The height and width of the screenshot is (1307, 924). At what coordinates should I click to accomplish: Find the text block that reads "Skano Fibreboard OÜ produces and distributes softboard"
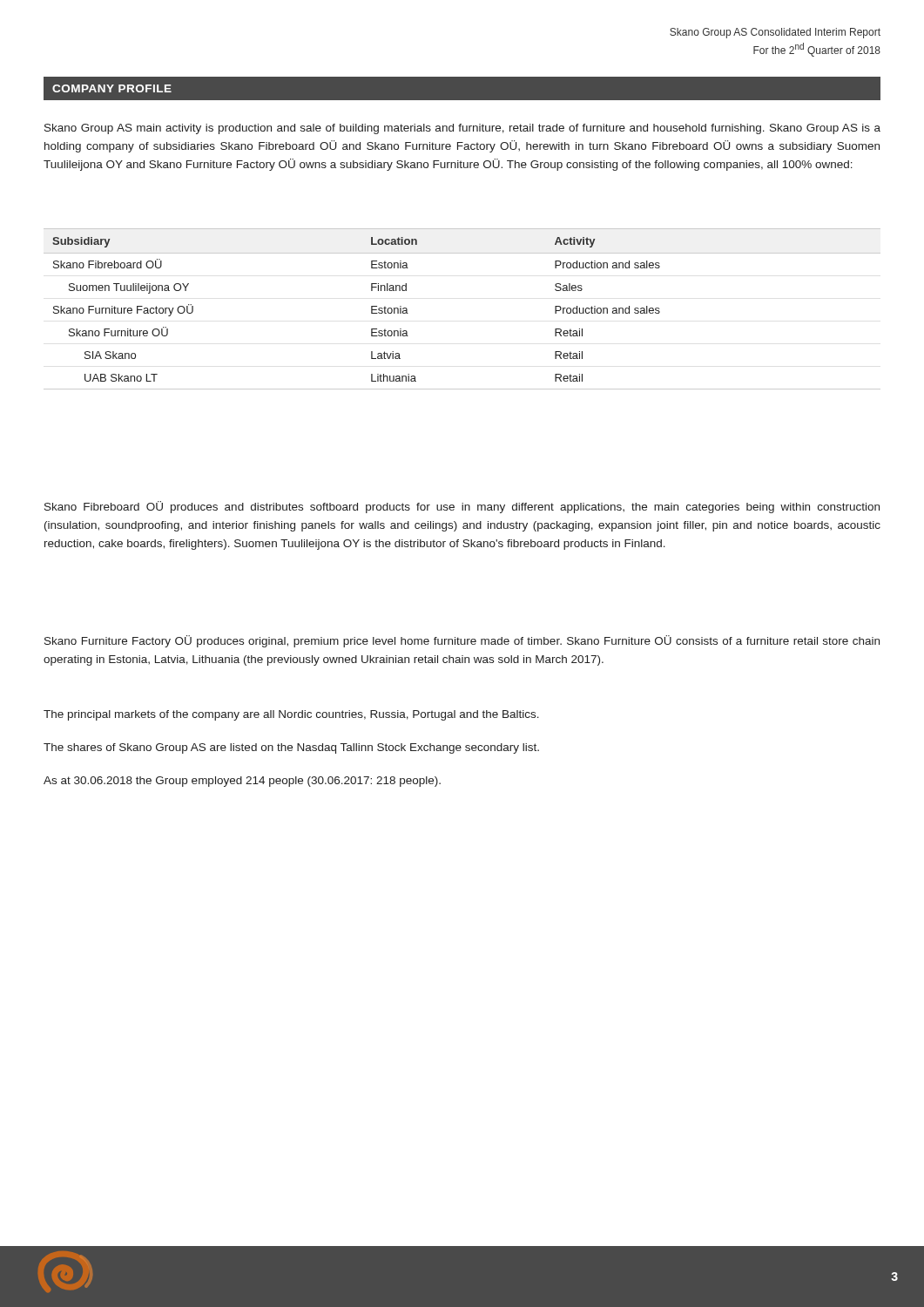(462, 525)
